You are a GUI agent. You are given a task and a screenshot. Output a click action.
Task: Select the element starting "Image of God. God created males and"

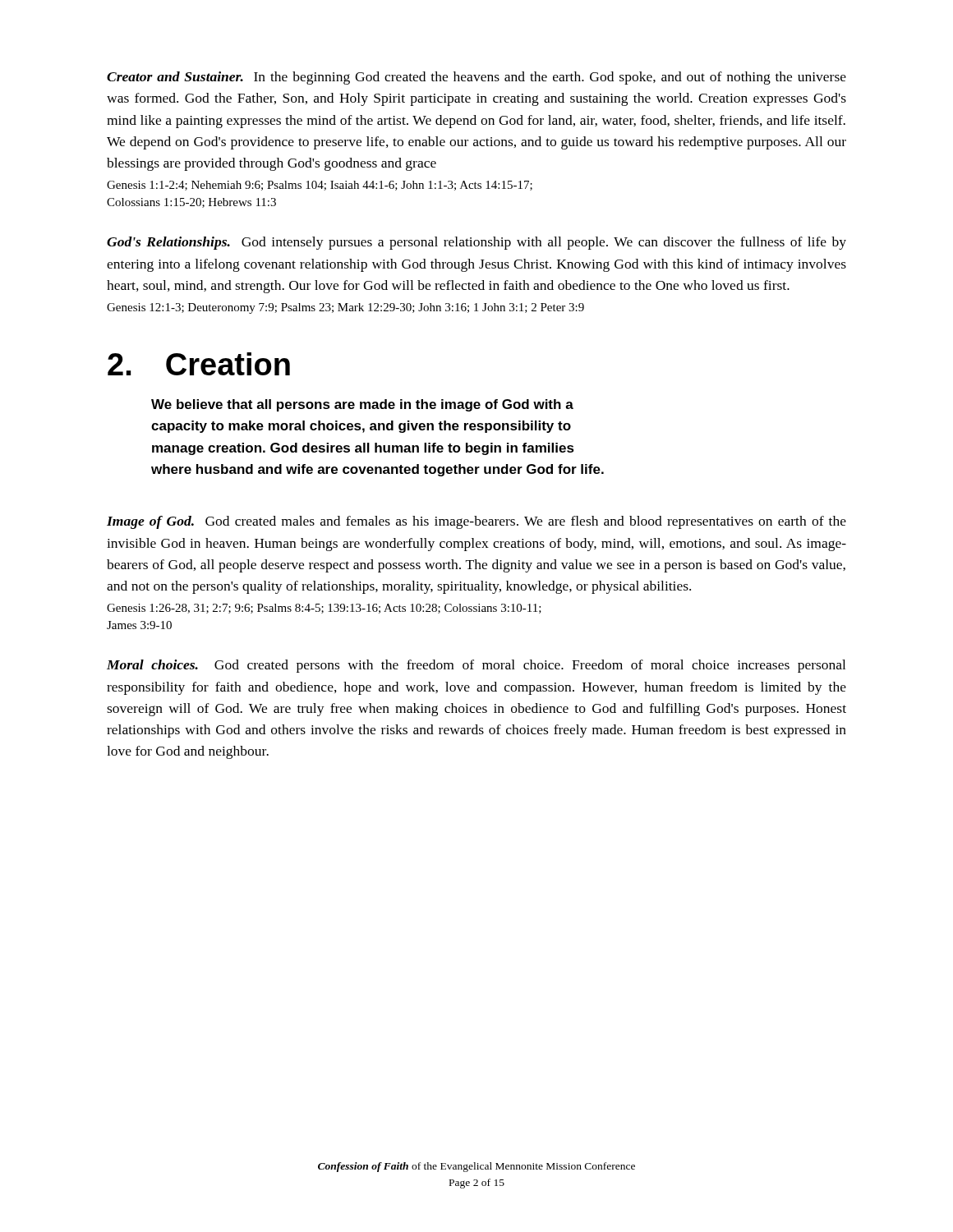click(x=476, y=553)
